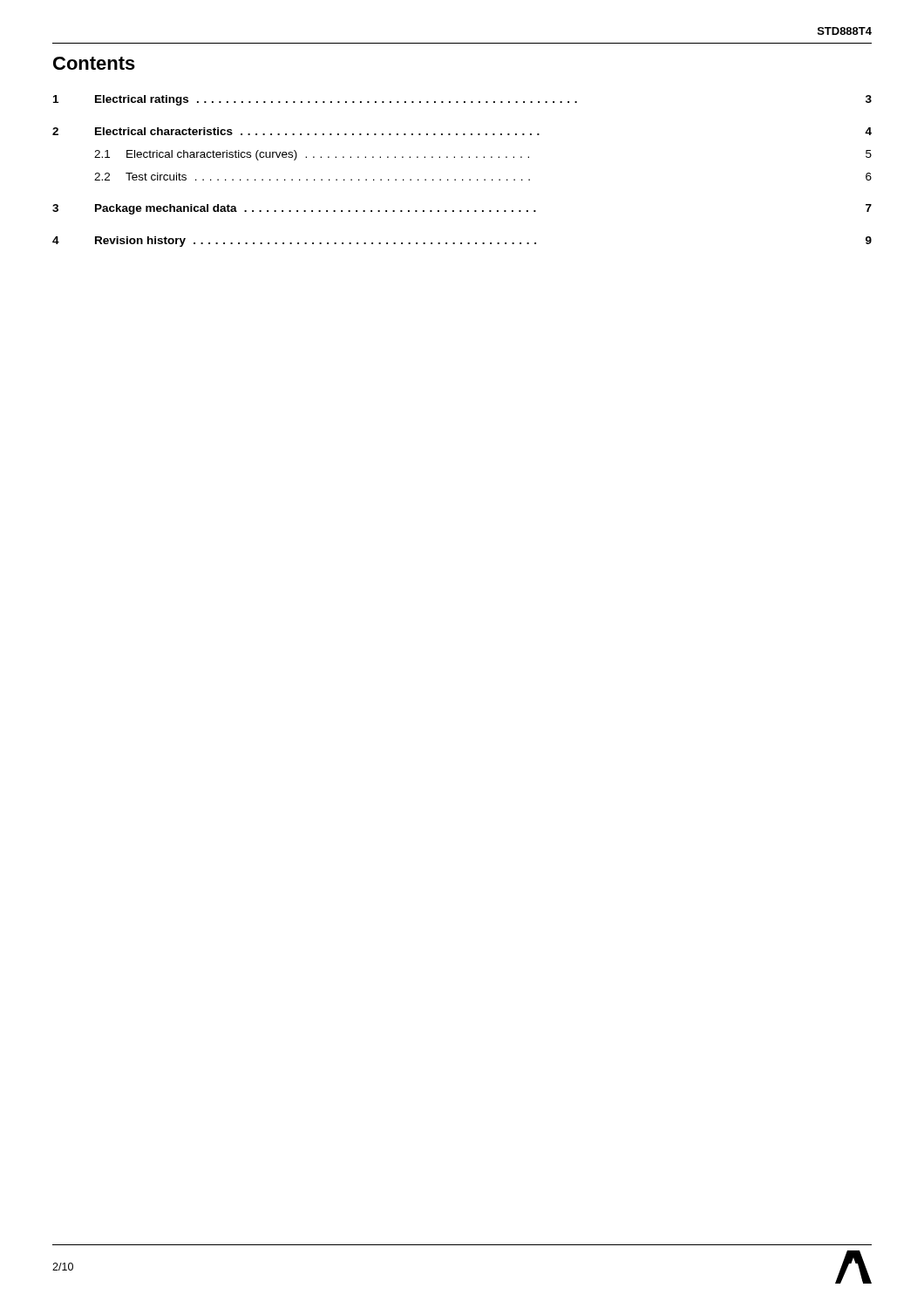Click on the text block starting "2 Electrical characteristics . . . . ."

(462, 131)
